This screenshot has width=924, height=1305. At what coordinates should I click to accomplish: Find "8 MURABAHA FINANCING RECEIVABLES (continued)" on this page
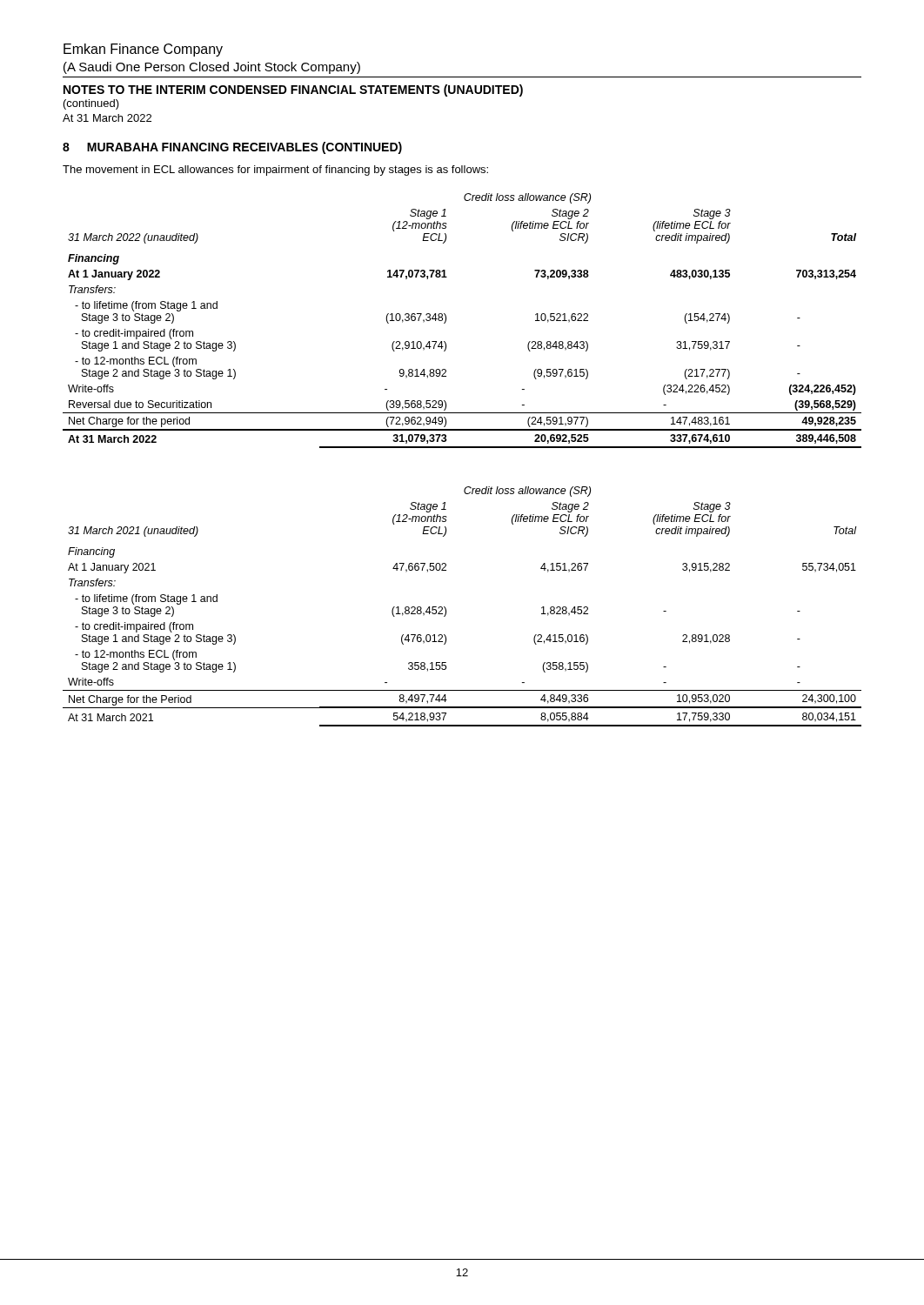click(x=232, y=147)
